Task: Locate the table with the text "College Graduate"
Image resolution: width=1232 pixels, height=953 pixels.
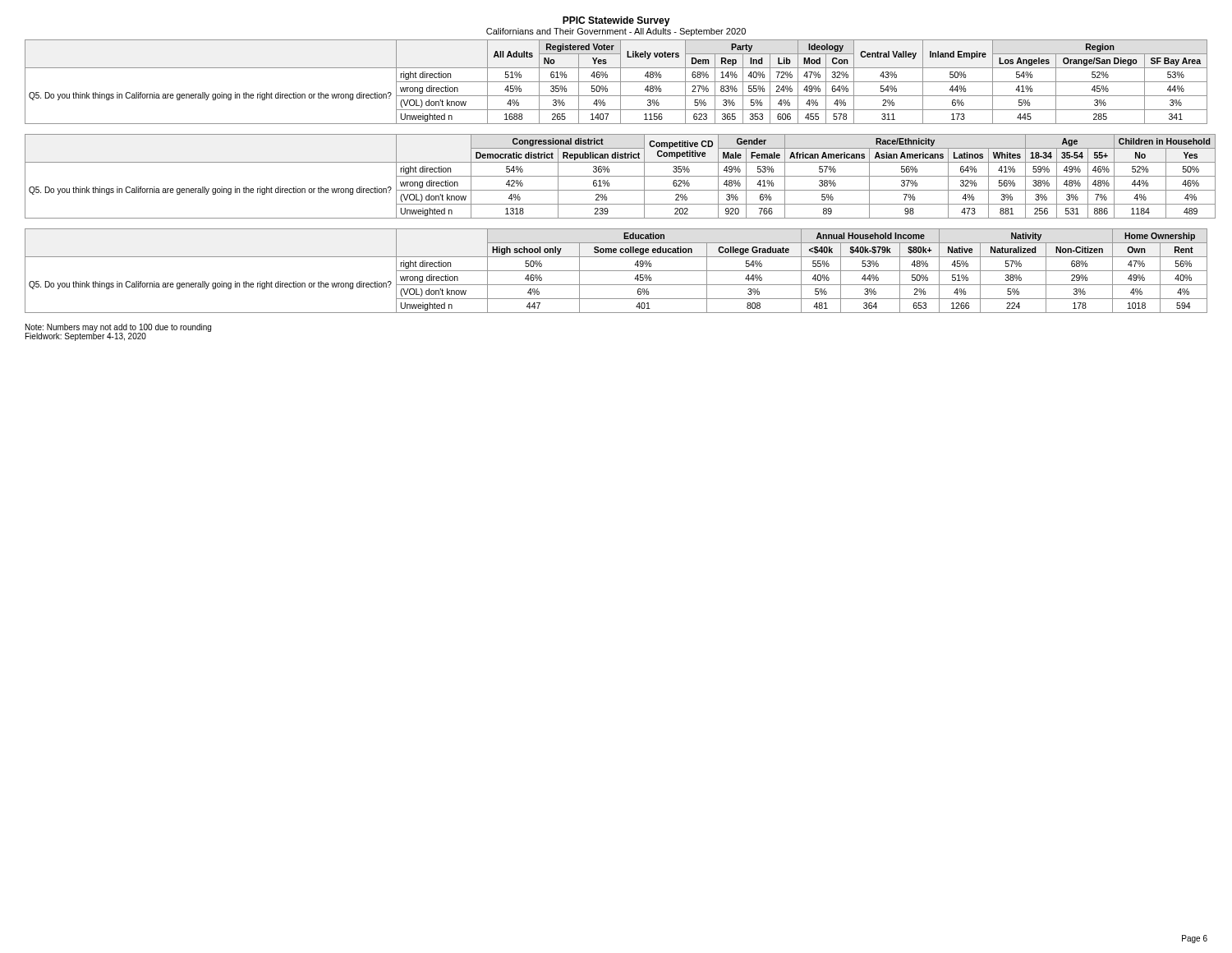Action: [x=616, y=271]
